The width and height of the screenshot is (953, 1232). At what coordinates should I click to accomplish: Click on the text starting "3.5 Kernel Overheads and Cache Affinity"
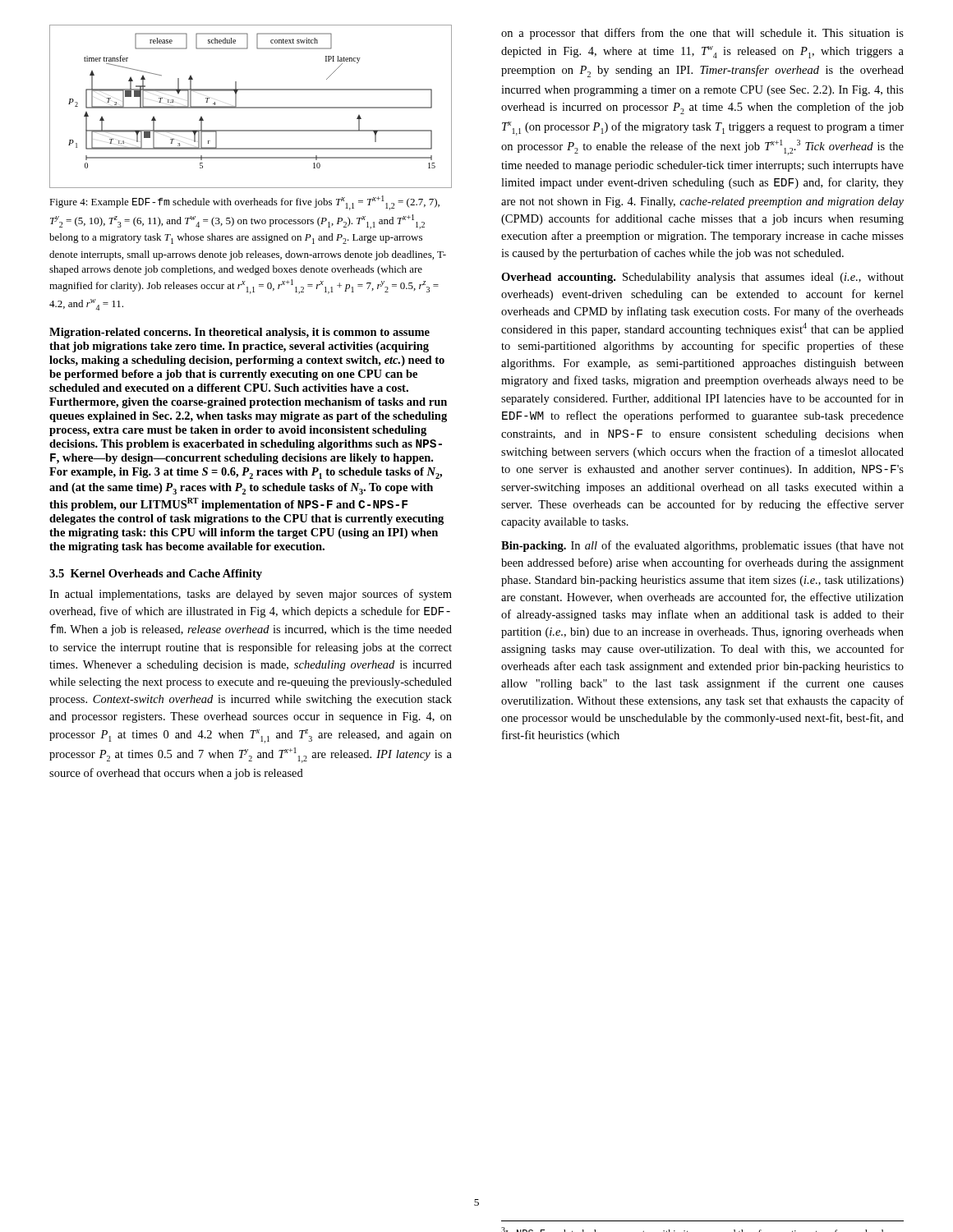[156, 573]
